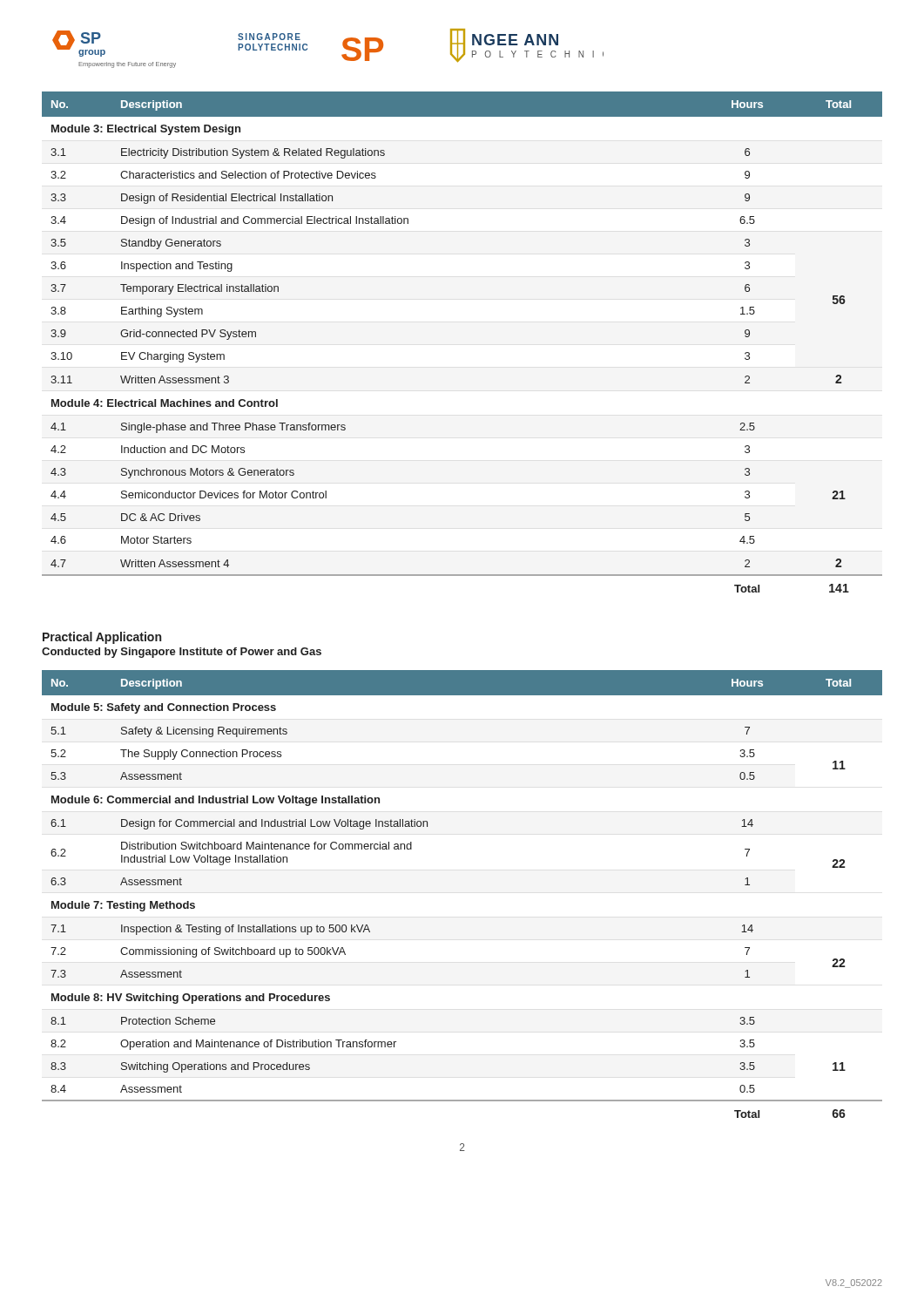Select the block starting "Conducted by Singapore Institute"
The image size is (924, 1307).
(x=182, y=651)
